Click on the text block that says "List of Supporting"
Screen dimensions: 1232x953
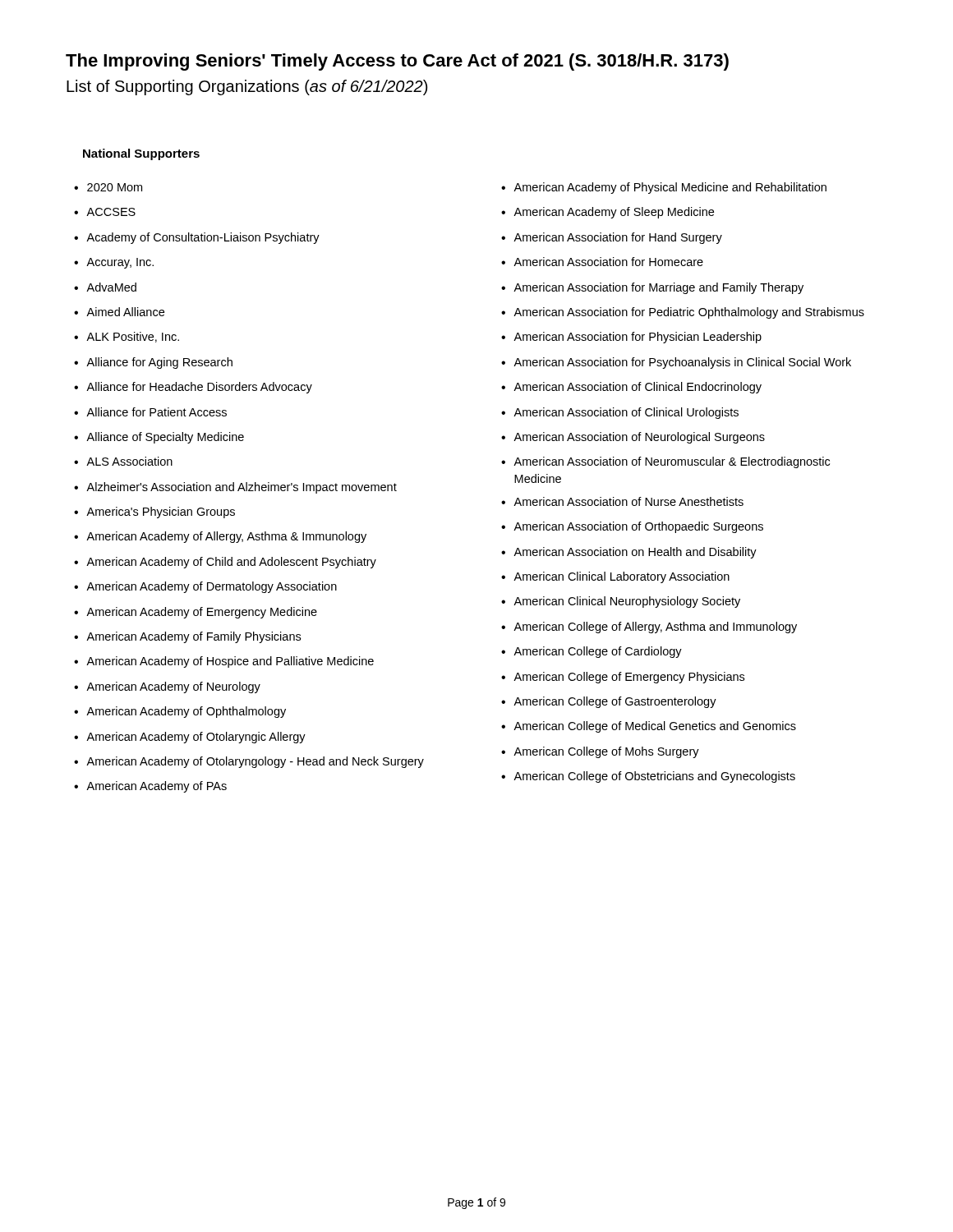247,86
